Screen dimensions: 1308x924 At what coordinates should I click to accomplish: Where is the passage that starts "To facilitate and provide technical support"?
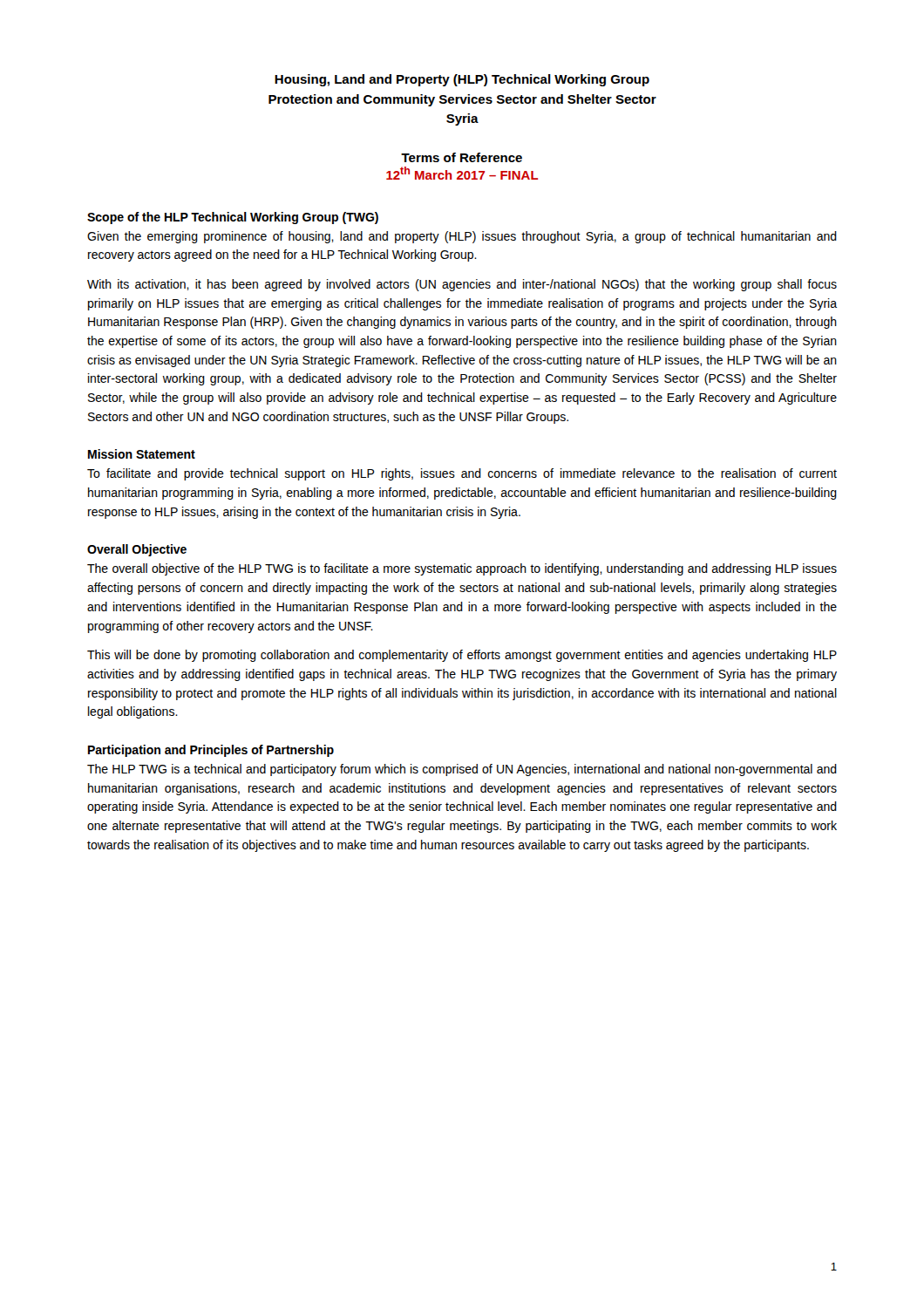click(x=462, y=493)
